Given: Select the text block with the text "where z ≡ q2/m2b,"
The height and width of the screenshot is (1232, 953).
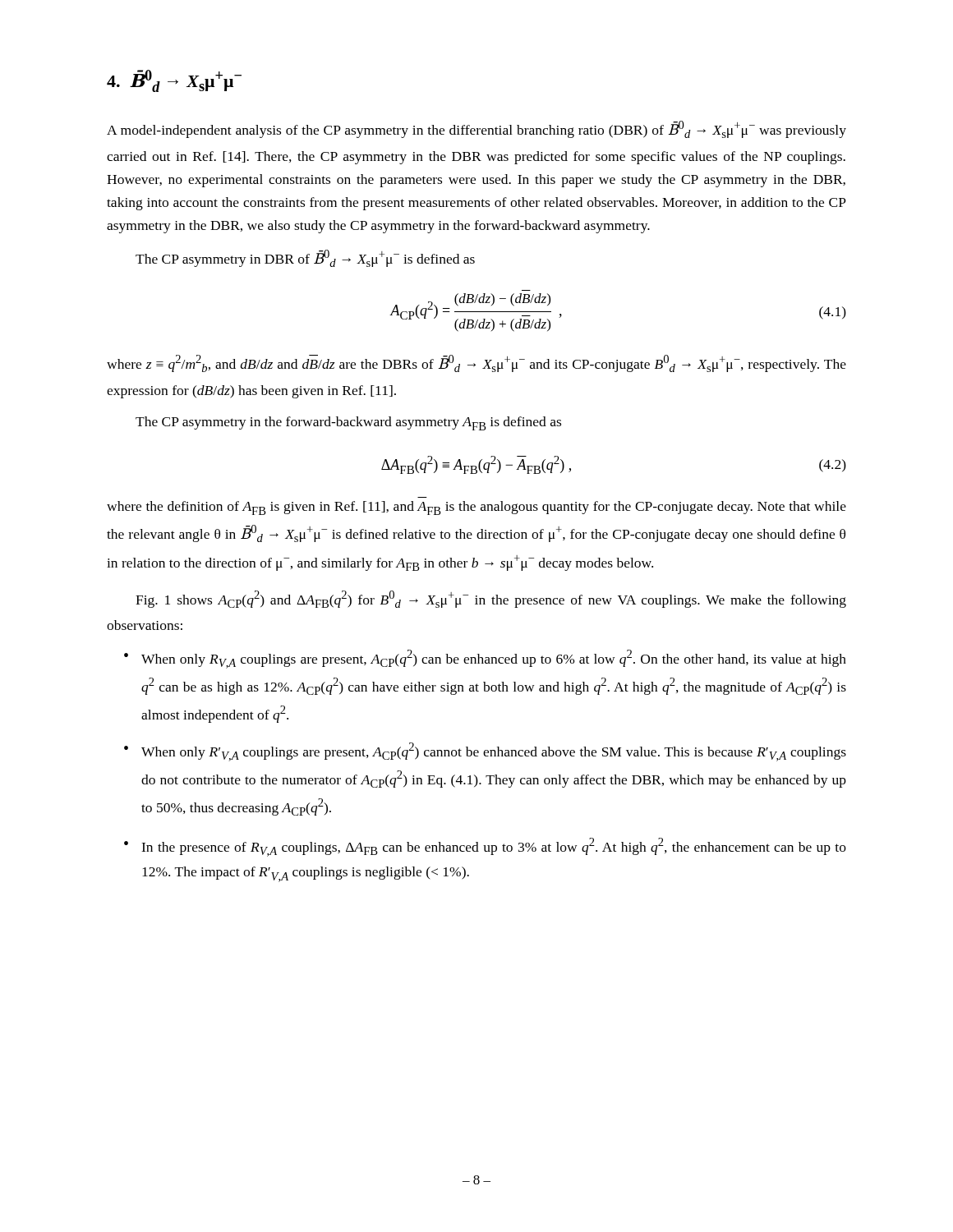Looking at the screenshot, I should (x=476, y=376).
